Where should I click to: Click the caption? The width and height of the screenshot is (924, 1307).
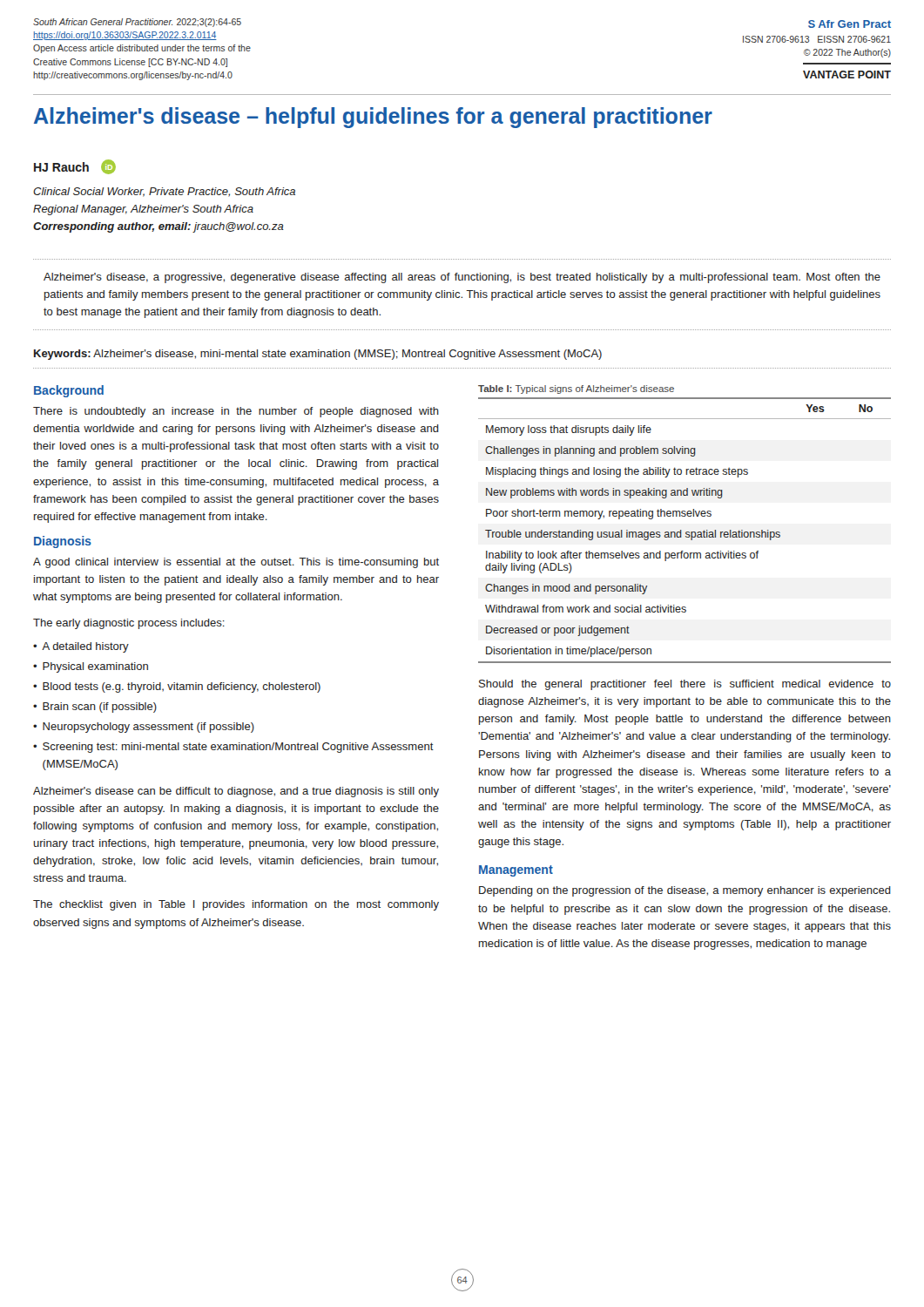click(x=576, y=389)
